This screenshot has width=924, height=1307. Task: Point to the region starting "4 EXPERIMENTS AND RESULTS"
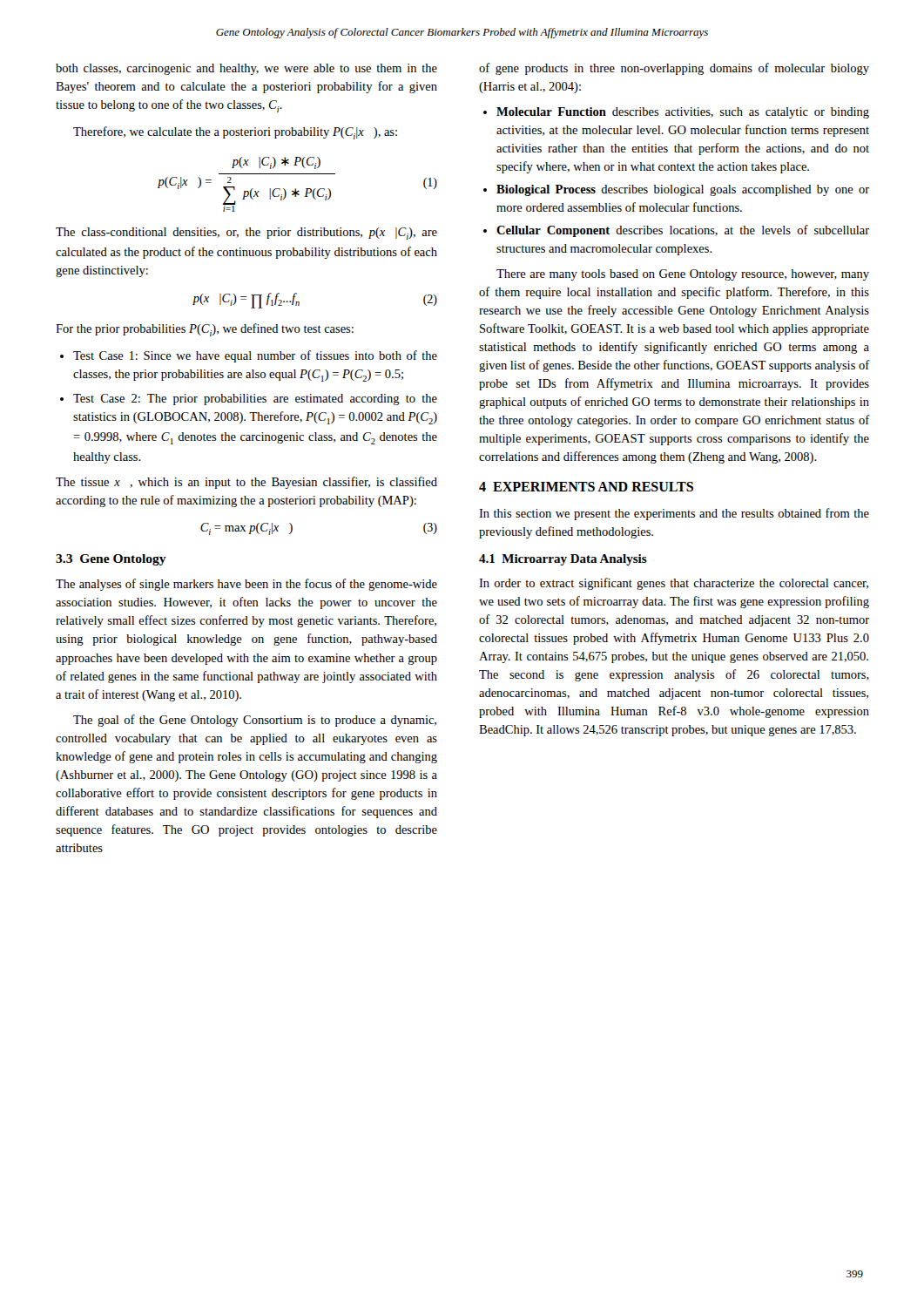586,487
